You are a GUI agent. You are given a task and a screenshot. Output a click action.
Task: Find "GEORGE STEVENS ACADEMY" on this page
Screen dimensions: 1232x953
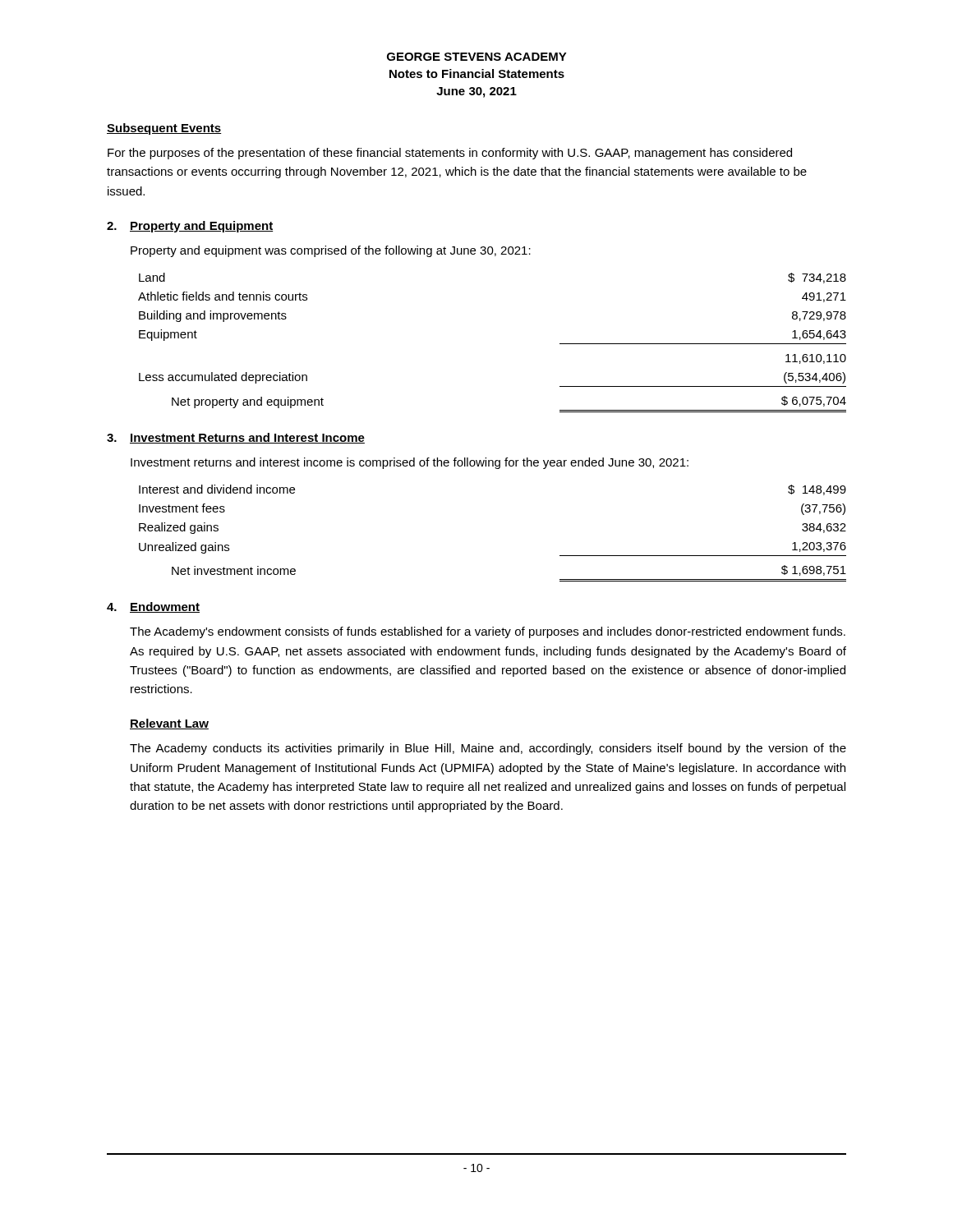(x=476, y=56)
